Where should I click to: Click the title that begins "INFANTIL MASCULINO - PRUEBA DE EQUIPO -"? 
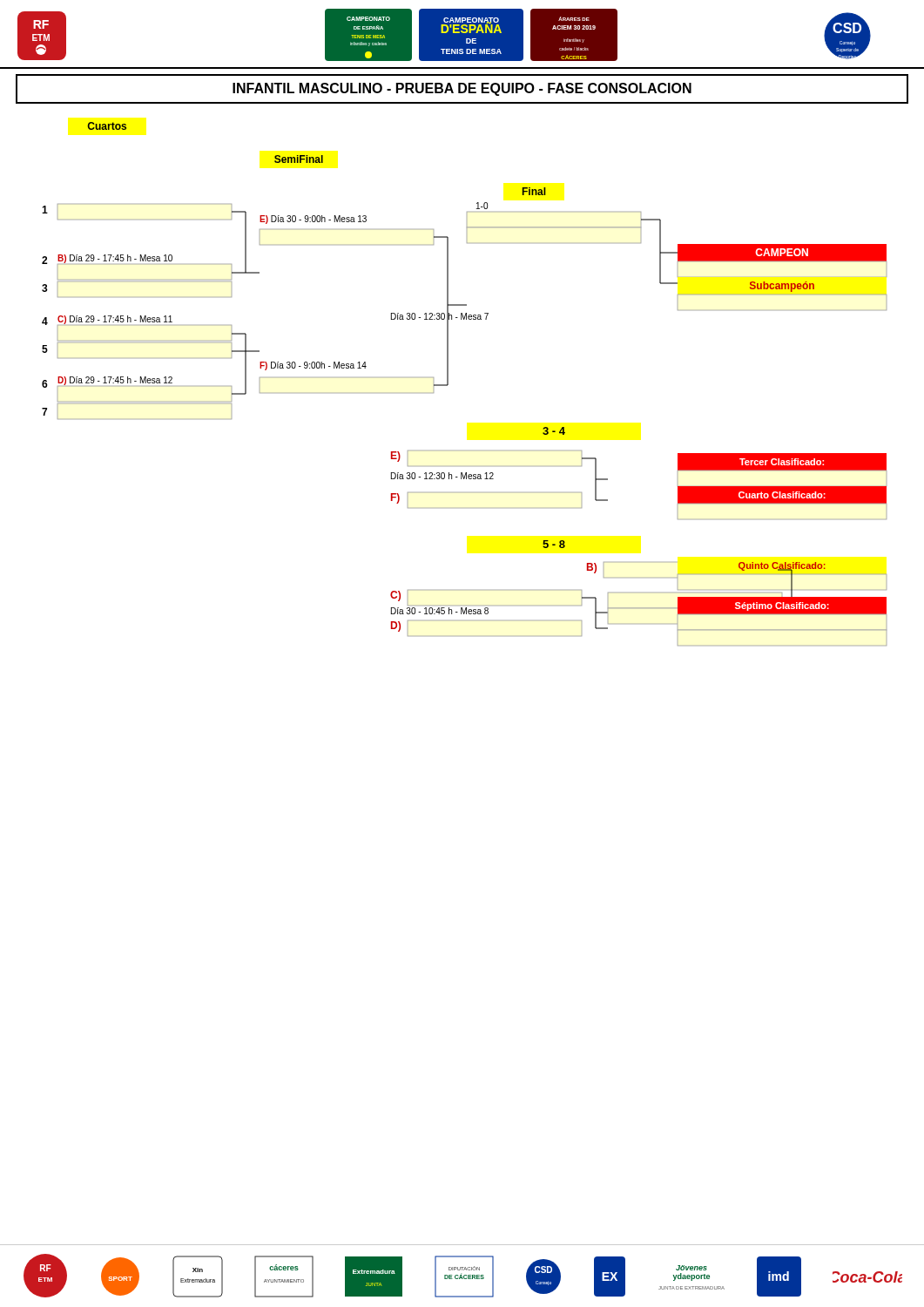tap(462, 88)
